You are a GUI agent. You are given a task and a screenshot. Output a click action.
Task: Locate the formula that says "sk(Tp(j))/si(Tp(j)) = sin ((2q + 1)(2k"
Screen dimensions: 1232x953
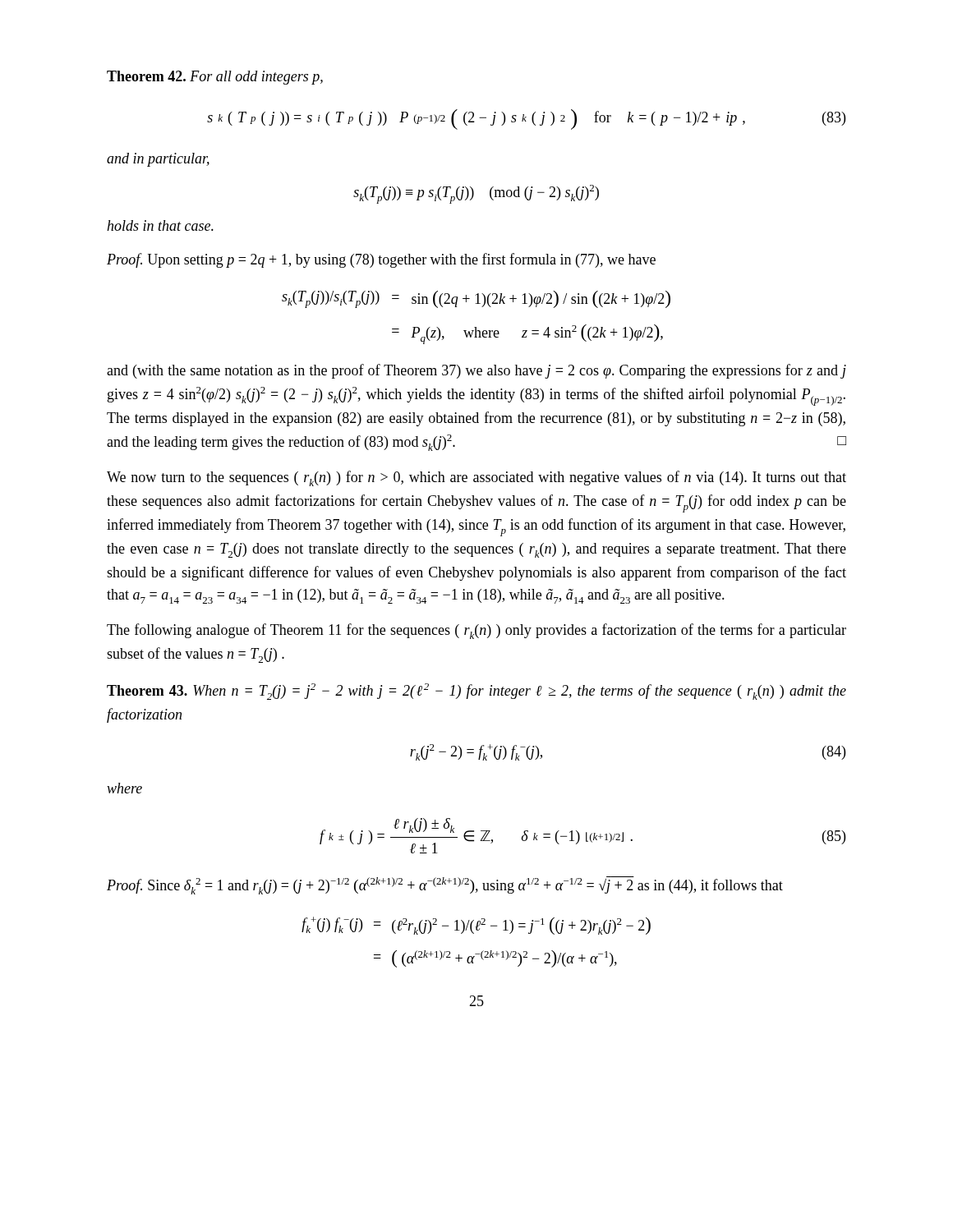point(476,314)
